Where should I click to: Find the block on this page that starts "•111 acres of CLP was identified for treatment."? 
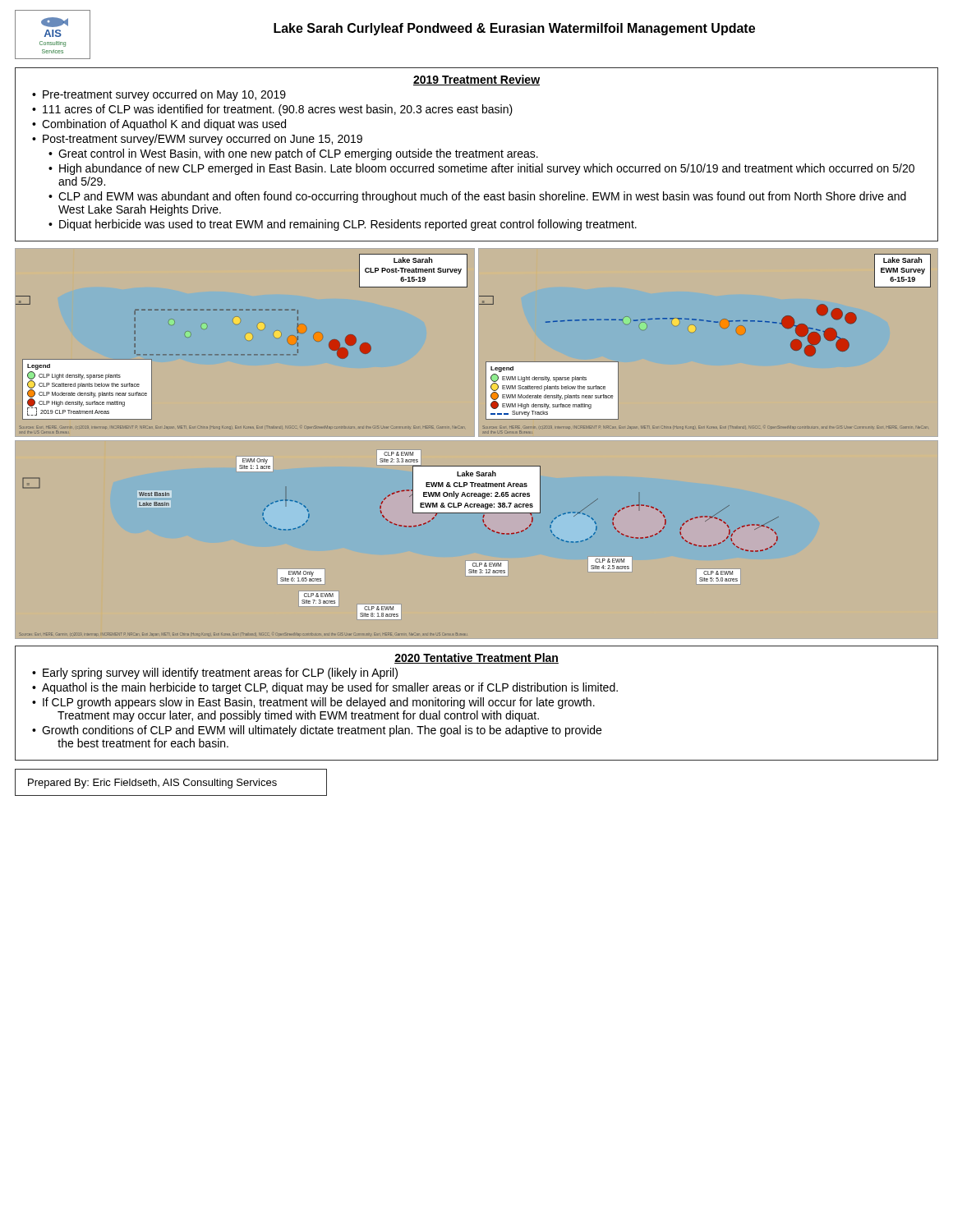[x=272, y=109]
